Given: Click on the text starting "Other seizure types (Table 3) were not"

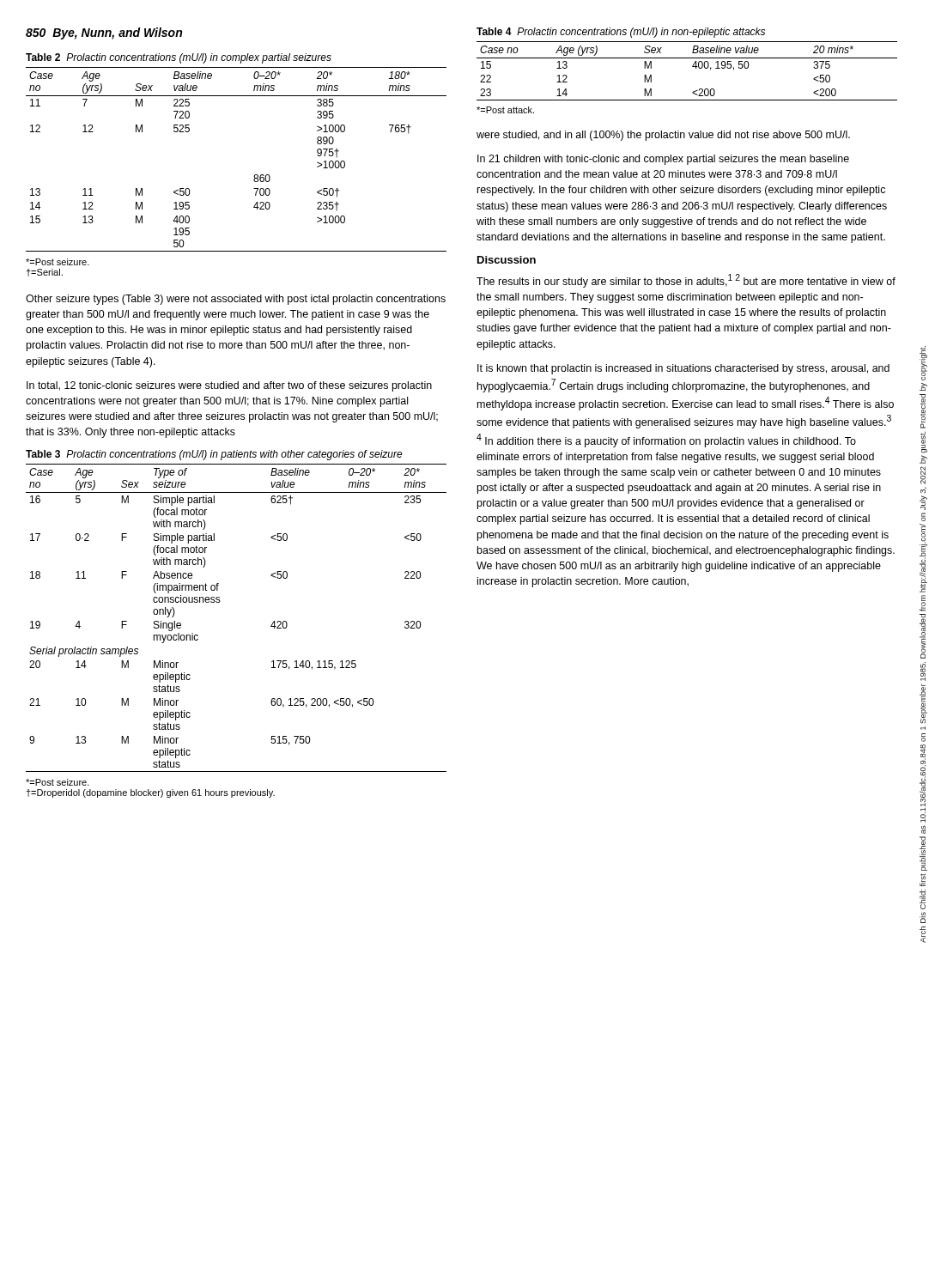Looking at the screenshot, I should (236, 330).
